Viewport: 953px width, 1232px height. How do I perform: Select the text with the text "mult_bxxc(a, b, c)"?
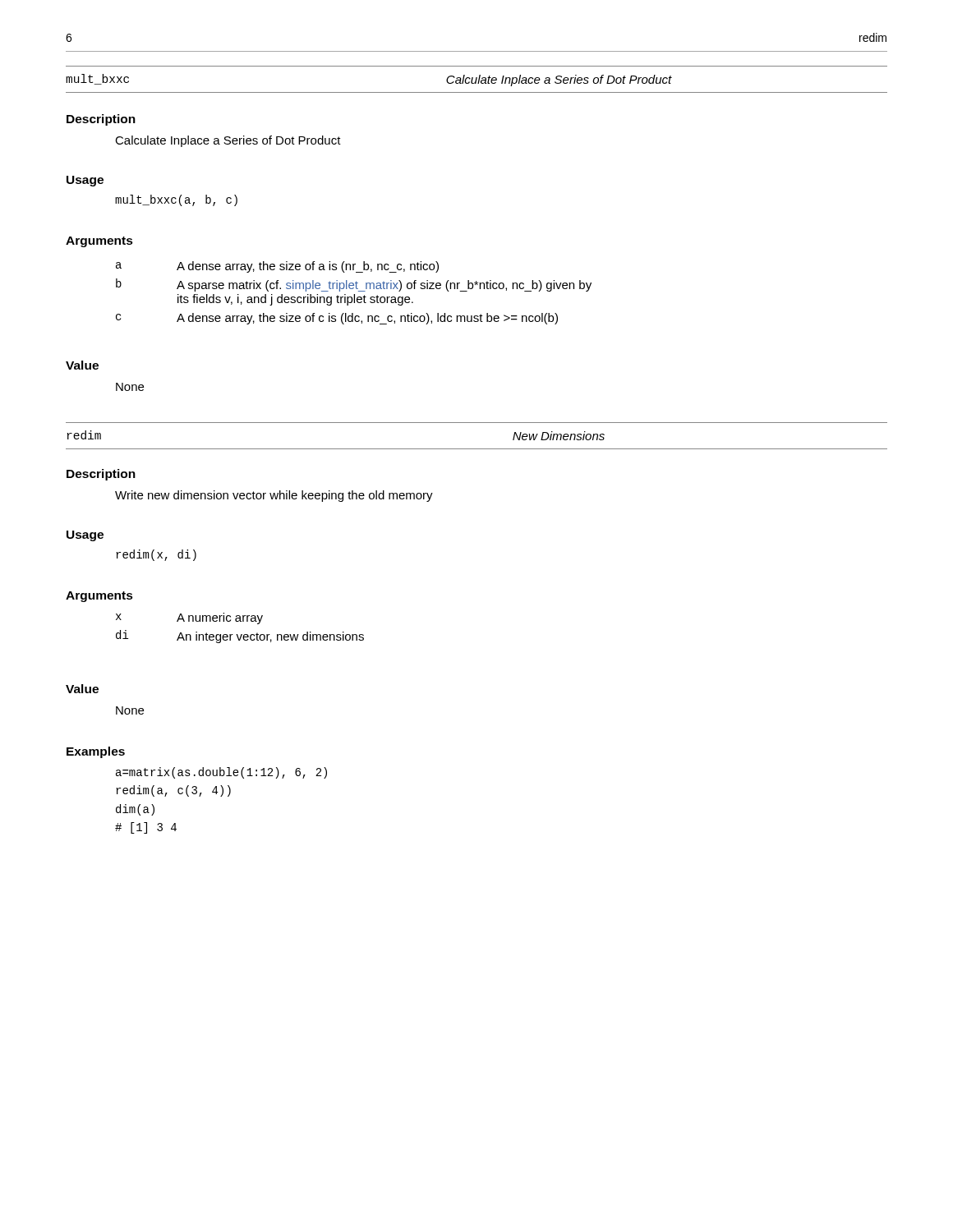[177, 200]
